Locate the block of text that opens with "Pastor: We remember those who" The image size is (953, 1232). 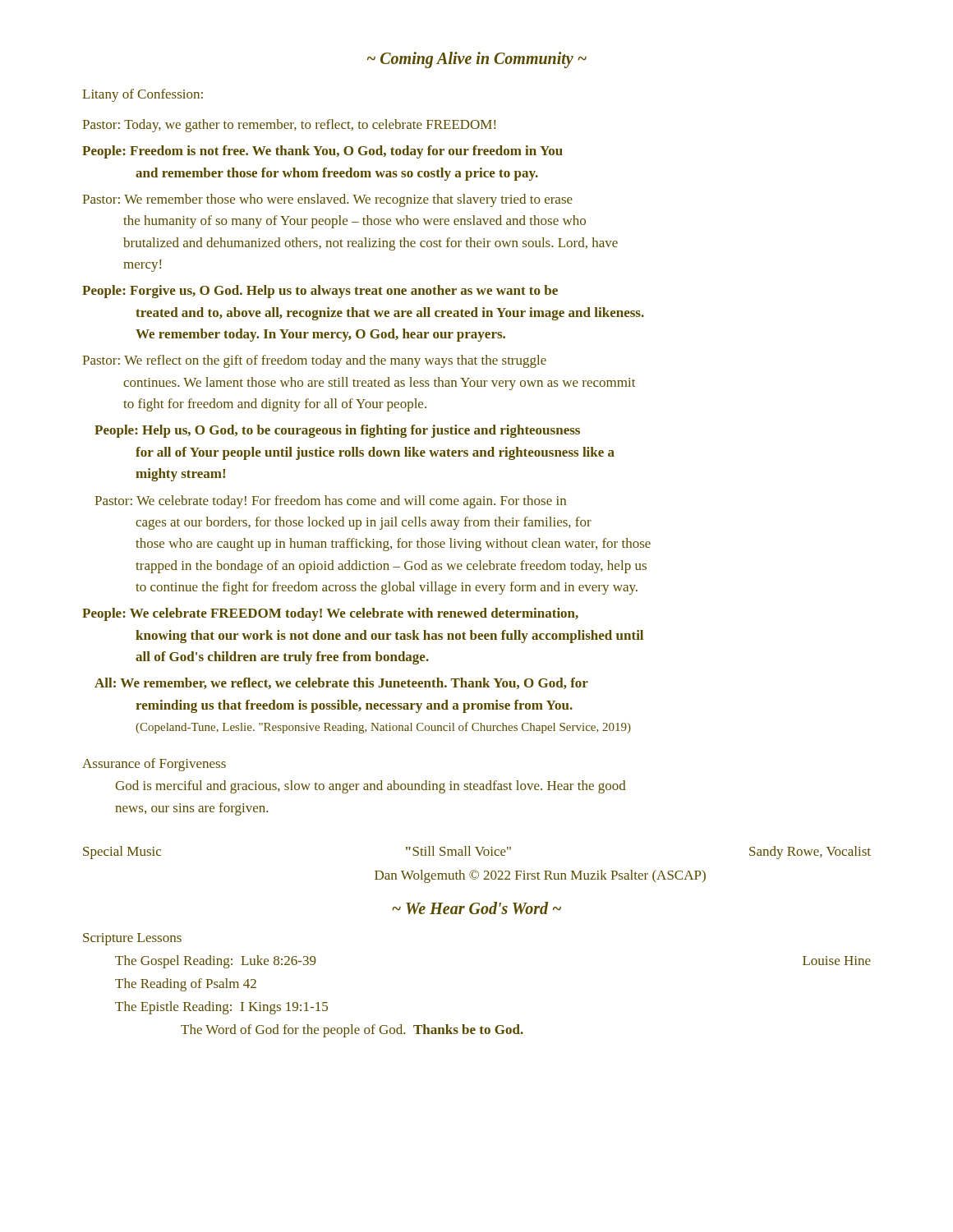(x=350, y=233)
